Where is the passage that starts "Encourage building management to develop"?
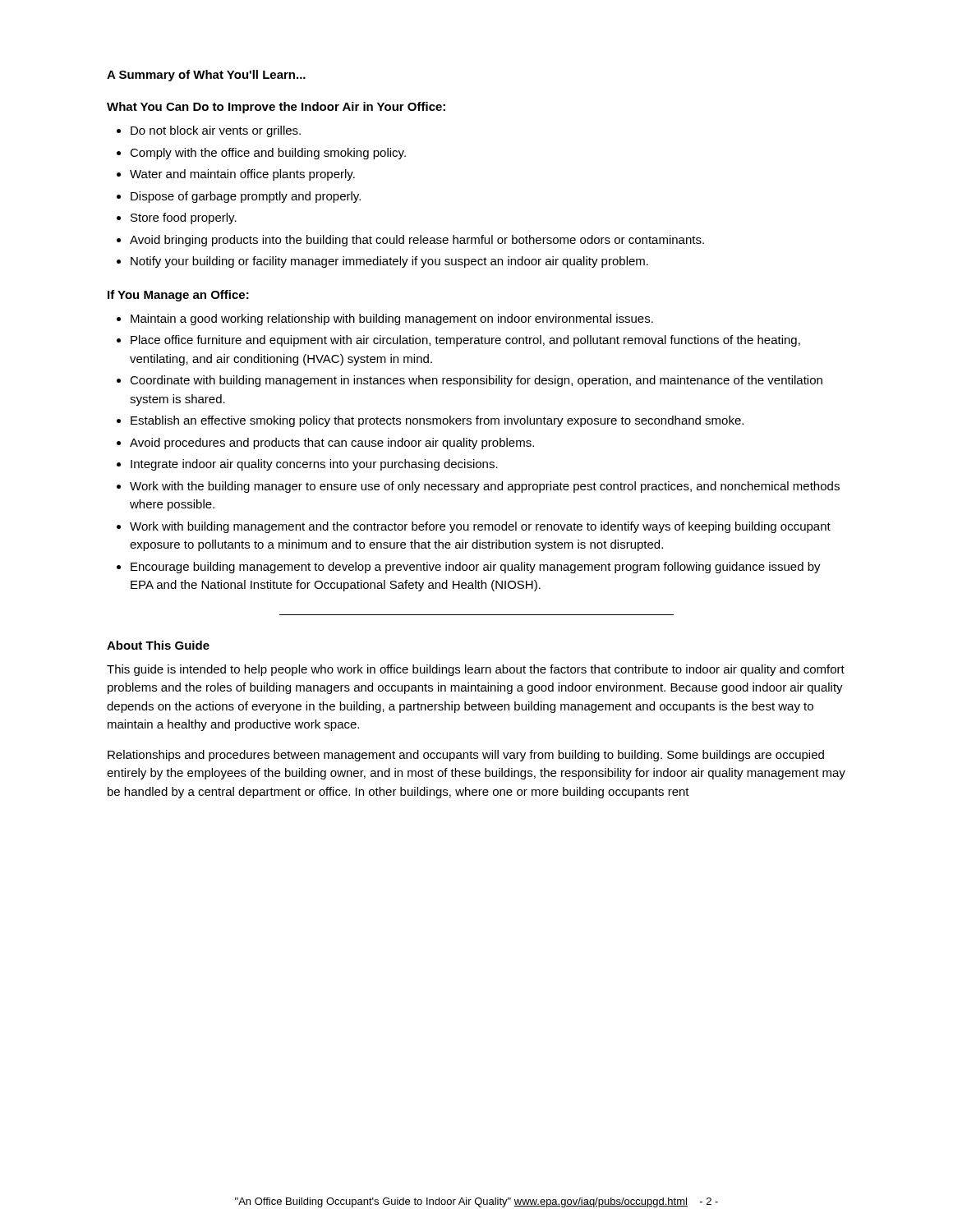953x1232 pixels. (475, 575)
